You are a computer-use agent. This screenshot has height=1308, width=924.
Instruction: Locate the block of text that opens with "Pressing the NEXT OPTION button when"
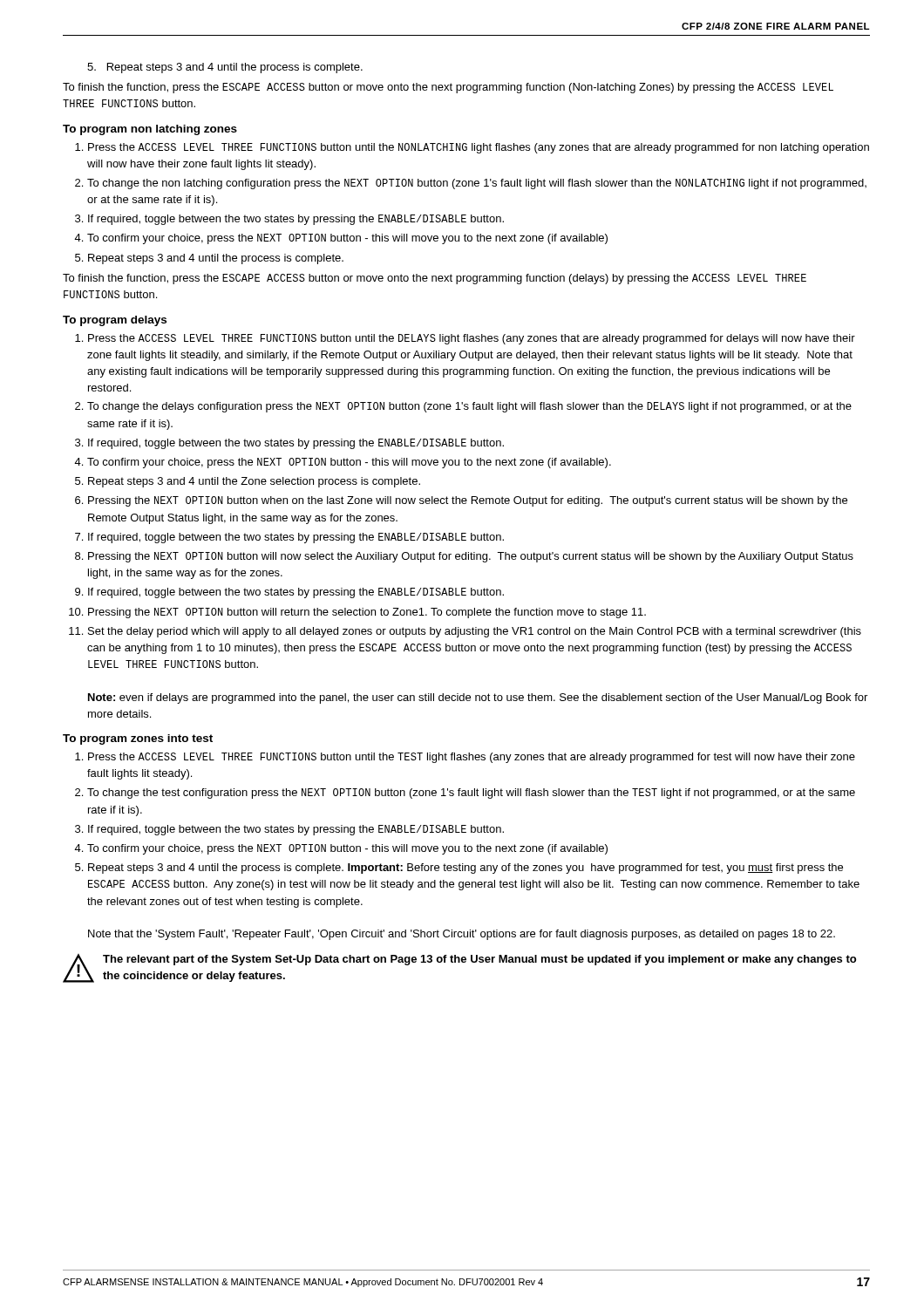pyautogui.click(x=467, y=509)
